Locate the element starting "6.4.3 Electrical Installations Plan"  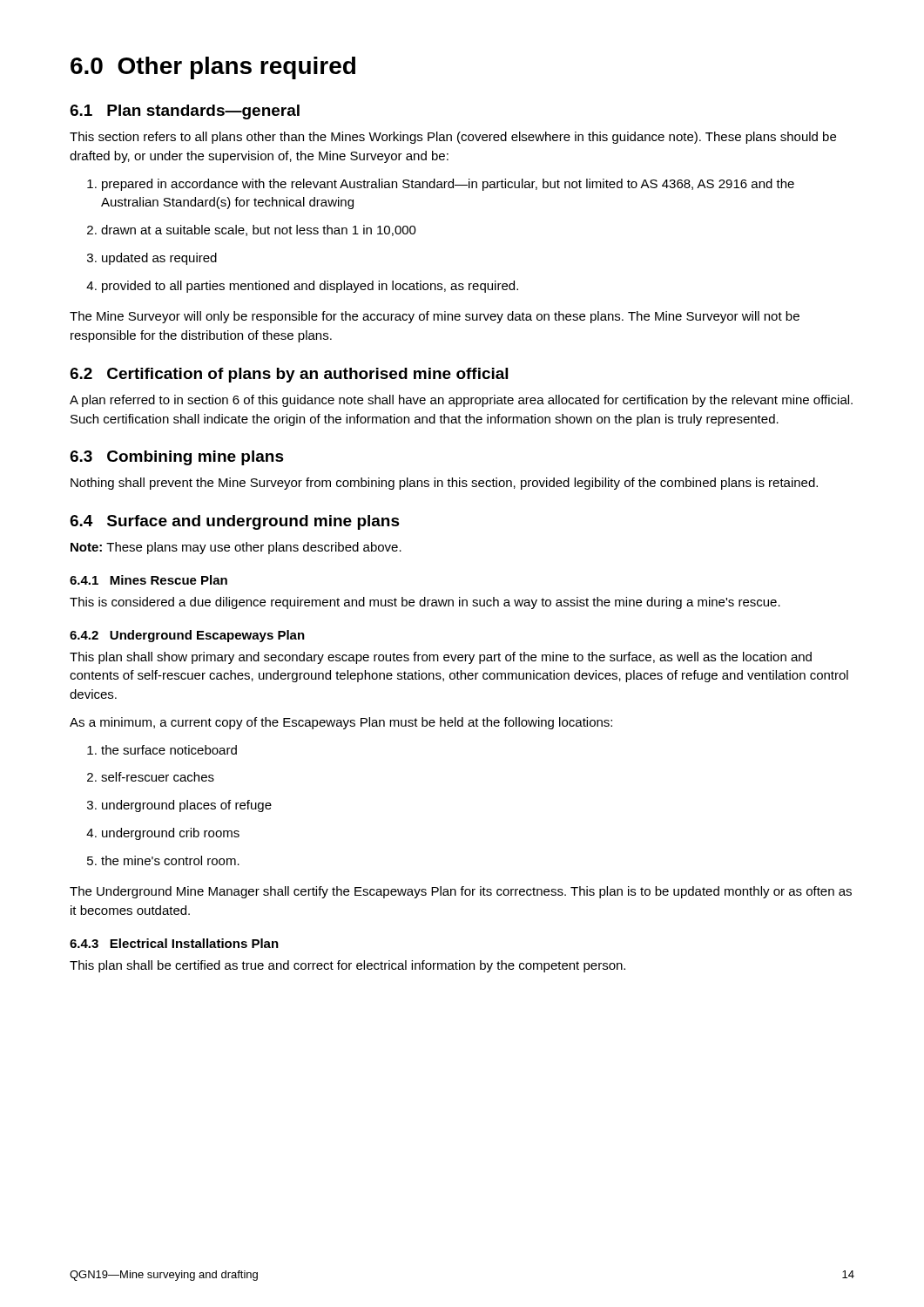click(174, 943)
